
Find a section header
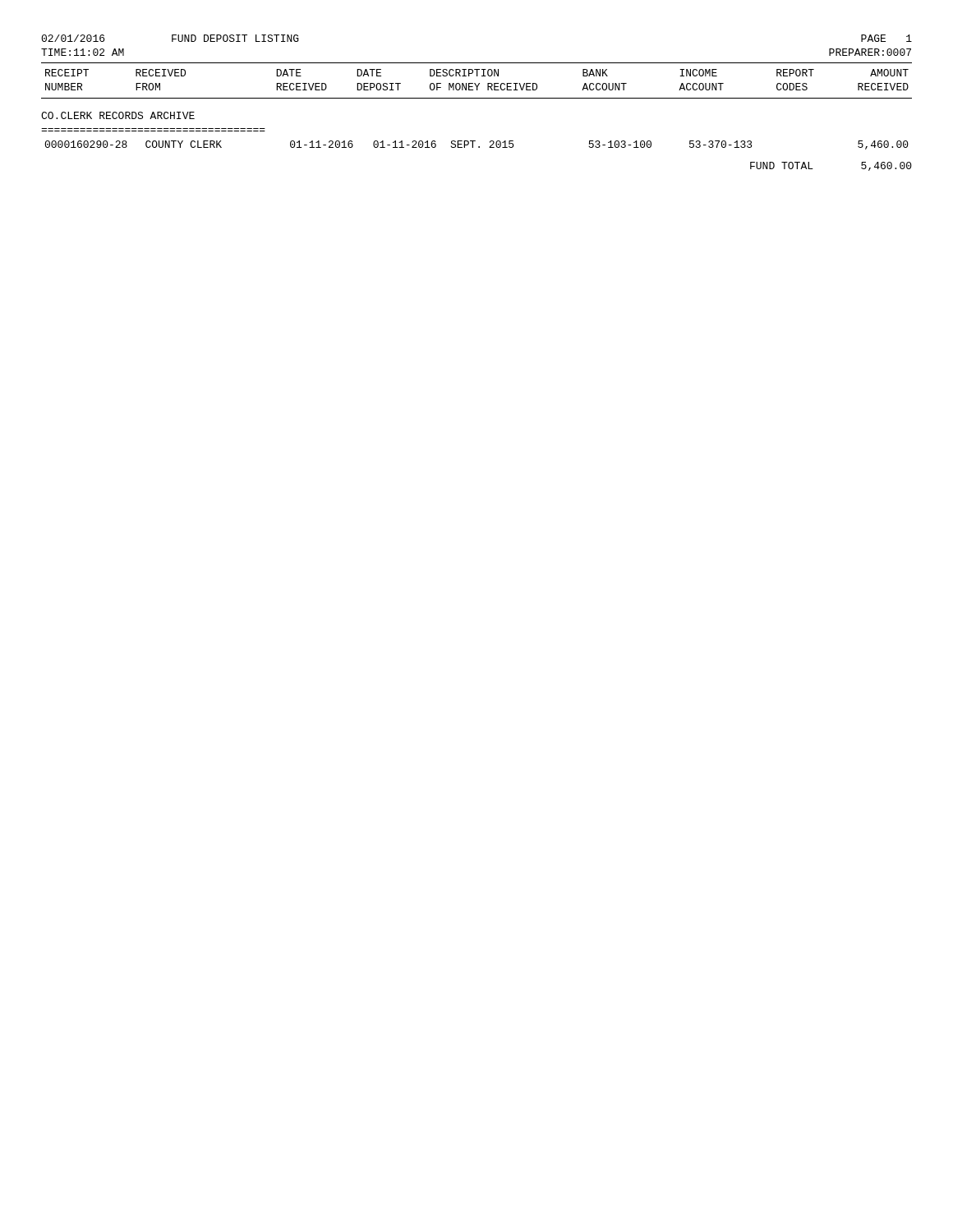tap(118, 116)
